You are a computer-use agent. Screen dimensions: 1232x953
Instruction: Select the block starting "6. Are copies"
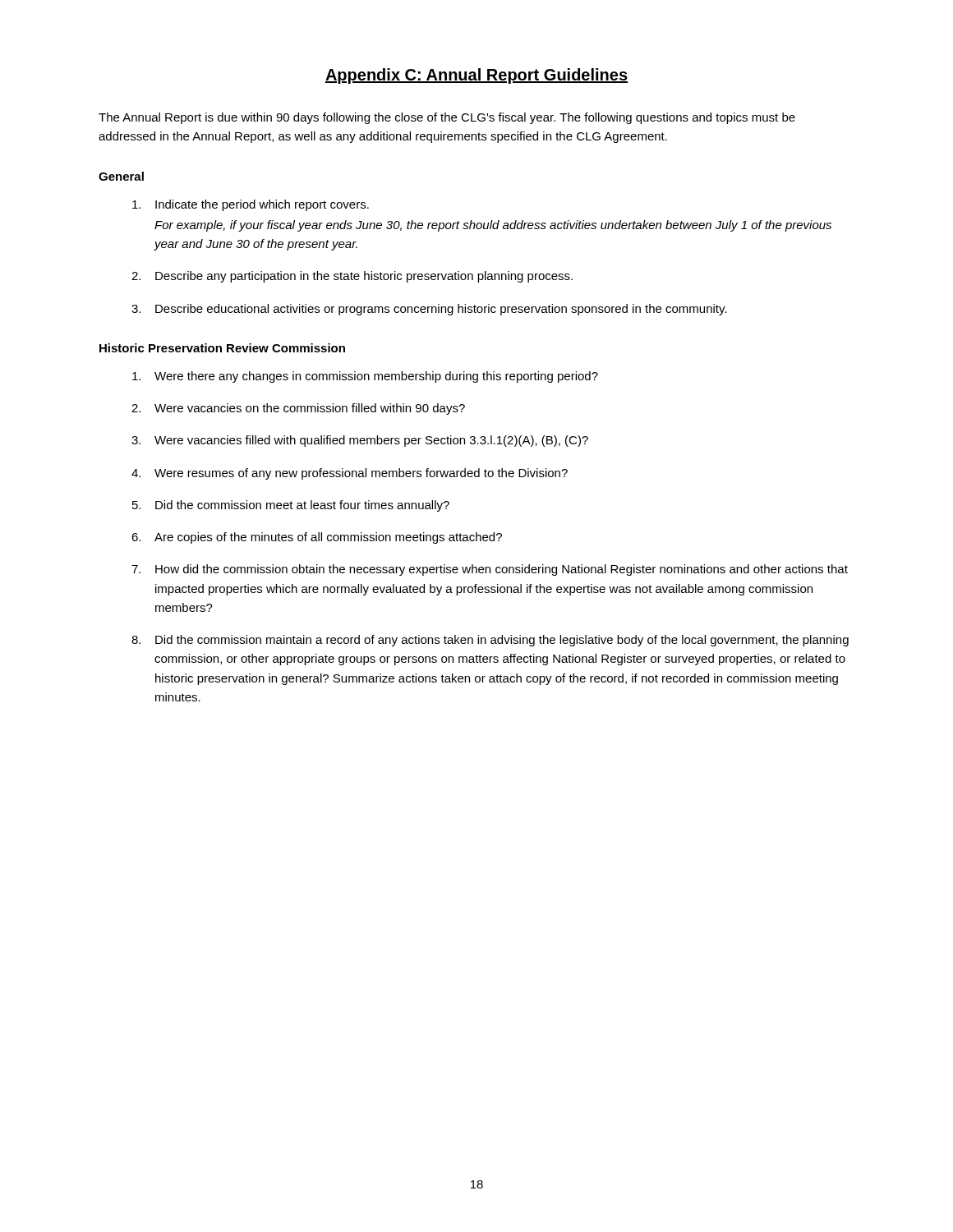(493, 537)
